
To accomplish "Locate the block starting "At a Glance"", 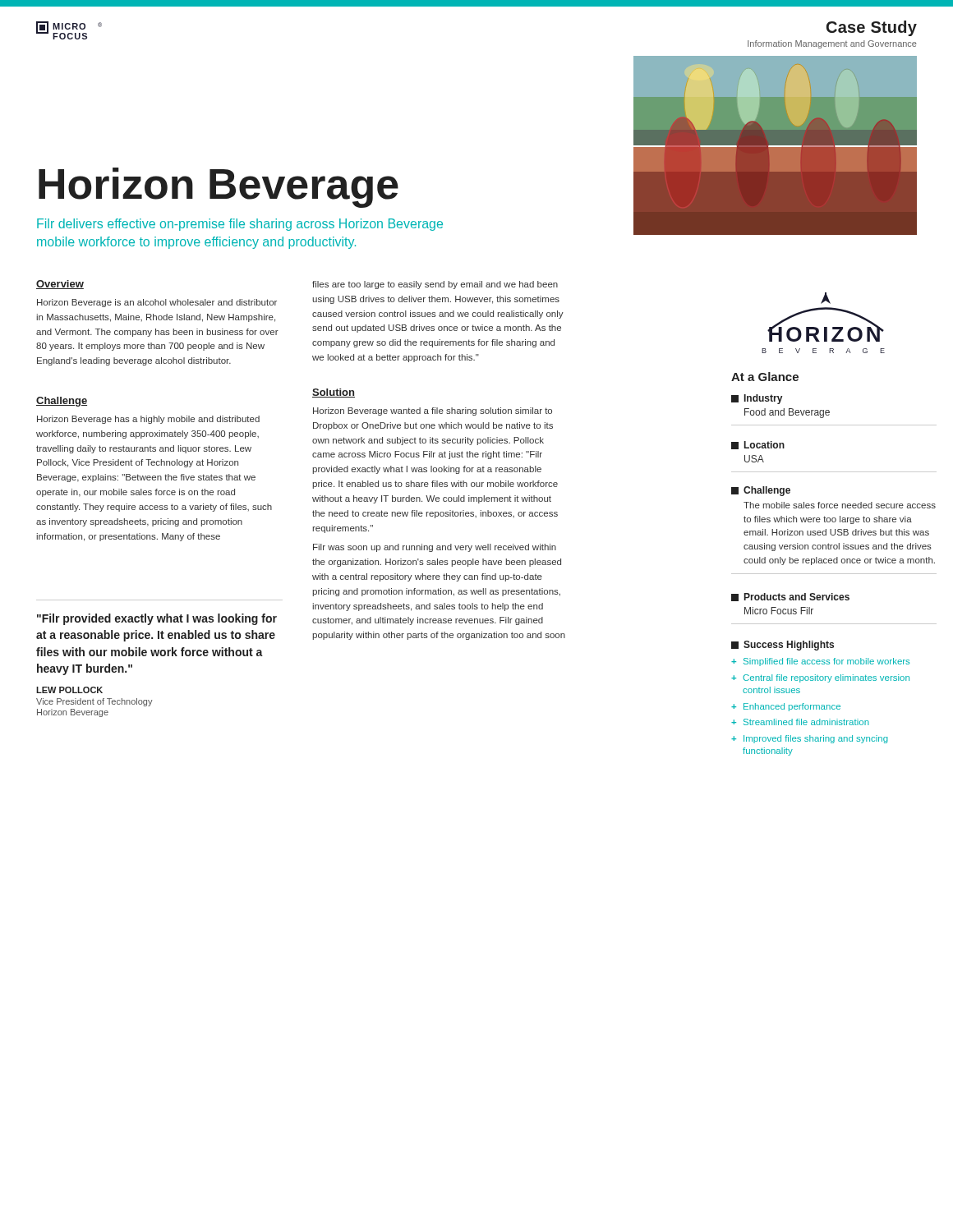I will tap(765, 377).
